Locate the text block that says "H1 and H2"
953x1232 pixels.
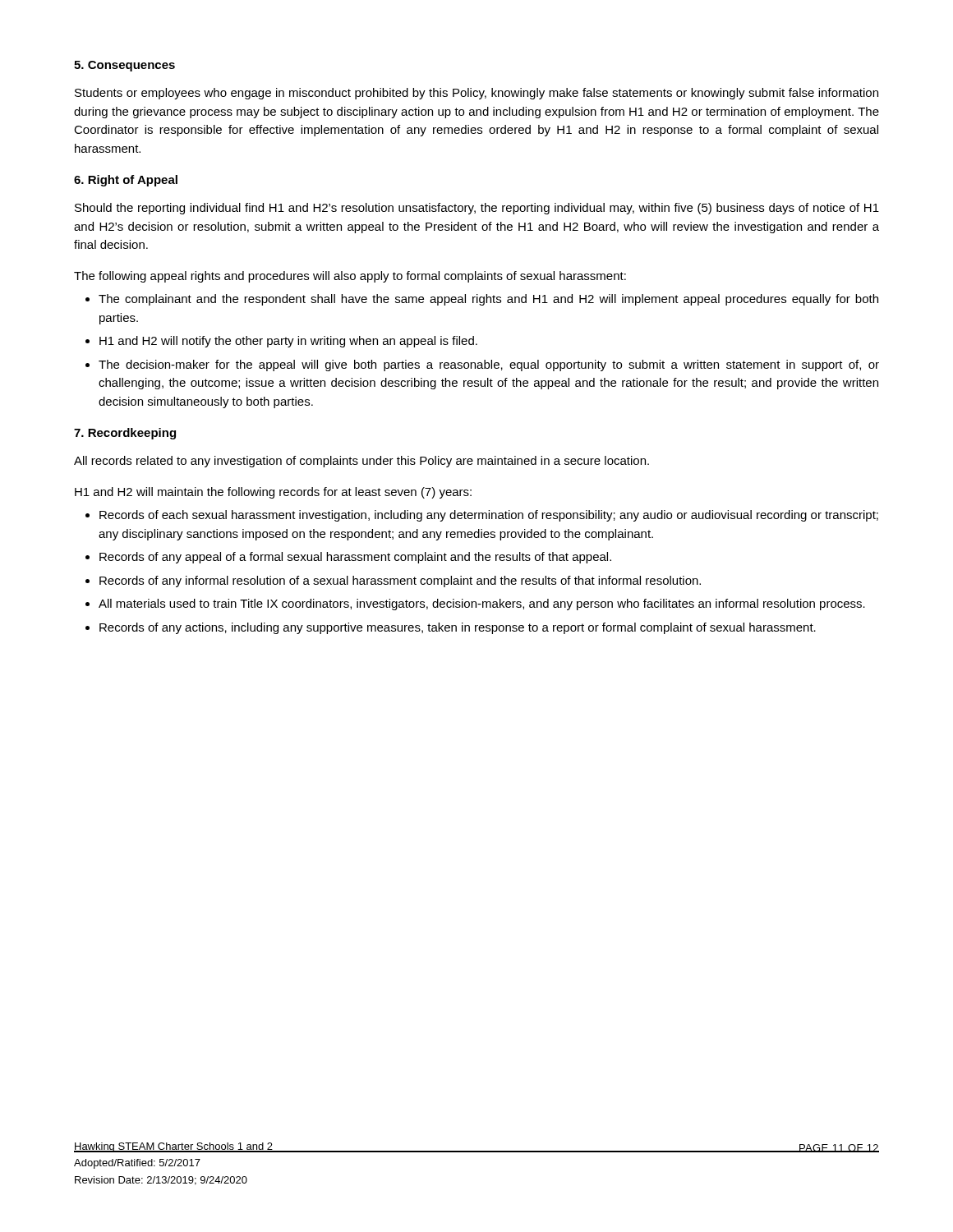[x=476, y=492]
